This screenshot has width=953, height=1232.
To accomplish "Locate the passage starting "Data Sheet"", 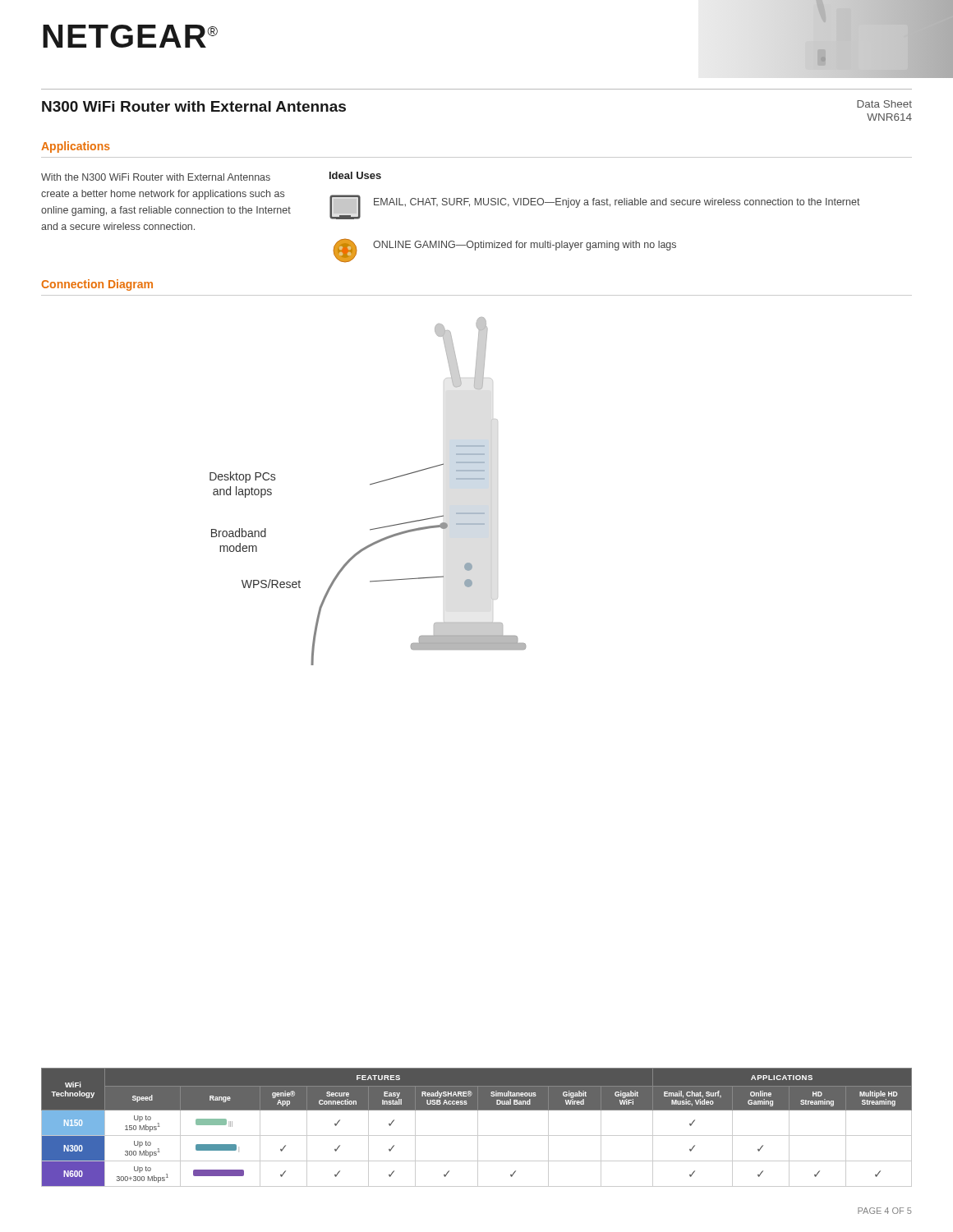I will (x=884, y=104).
